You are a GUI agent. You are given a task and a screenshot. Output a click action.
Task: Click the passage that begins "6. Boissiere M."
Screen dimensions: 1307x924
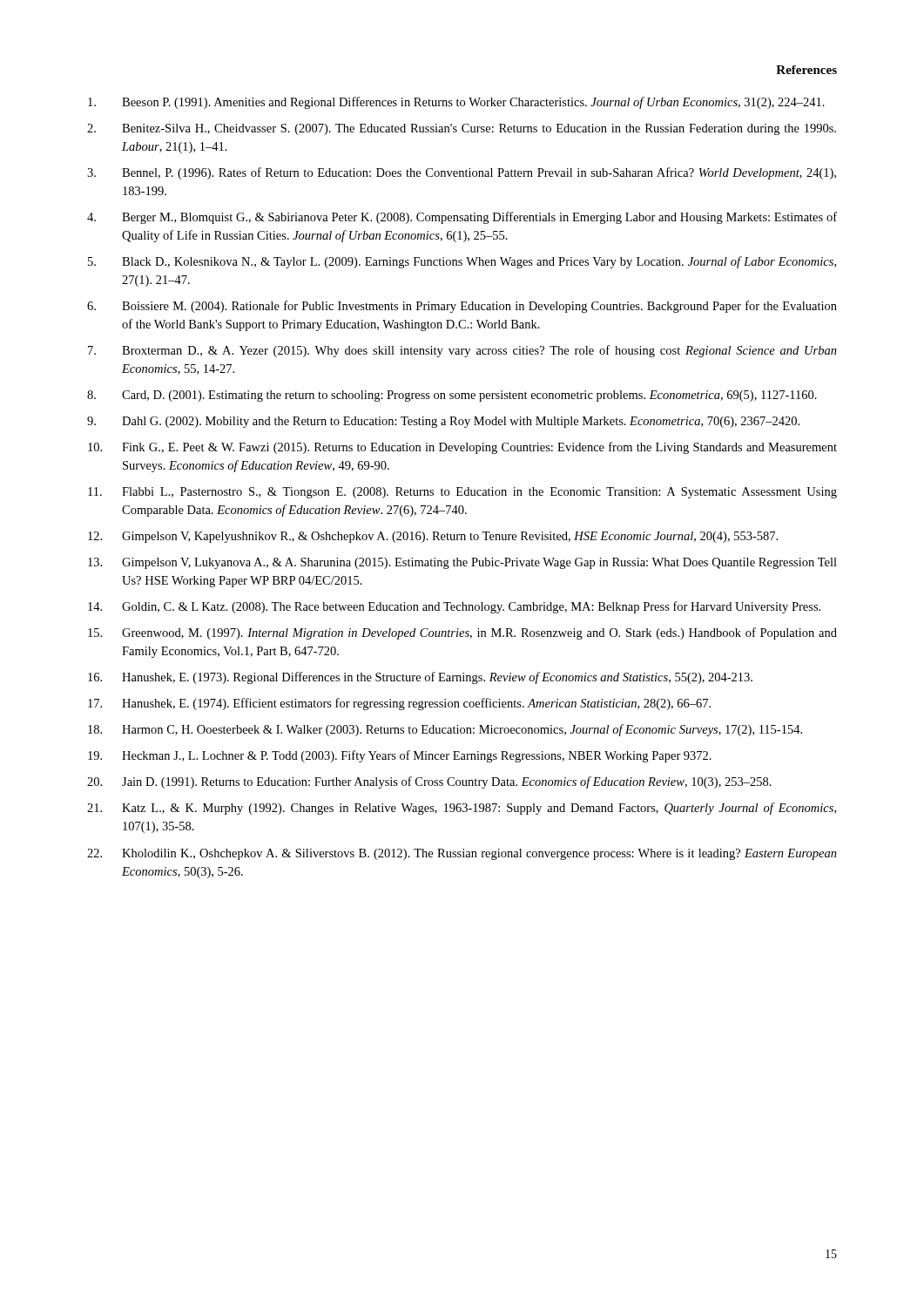click(462, 316)
